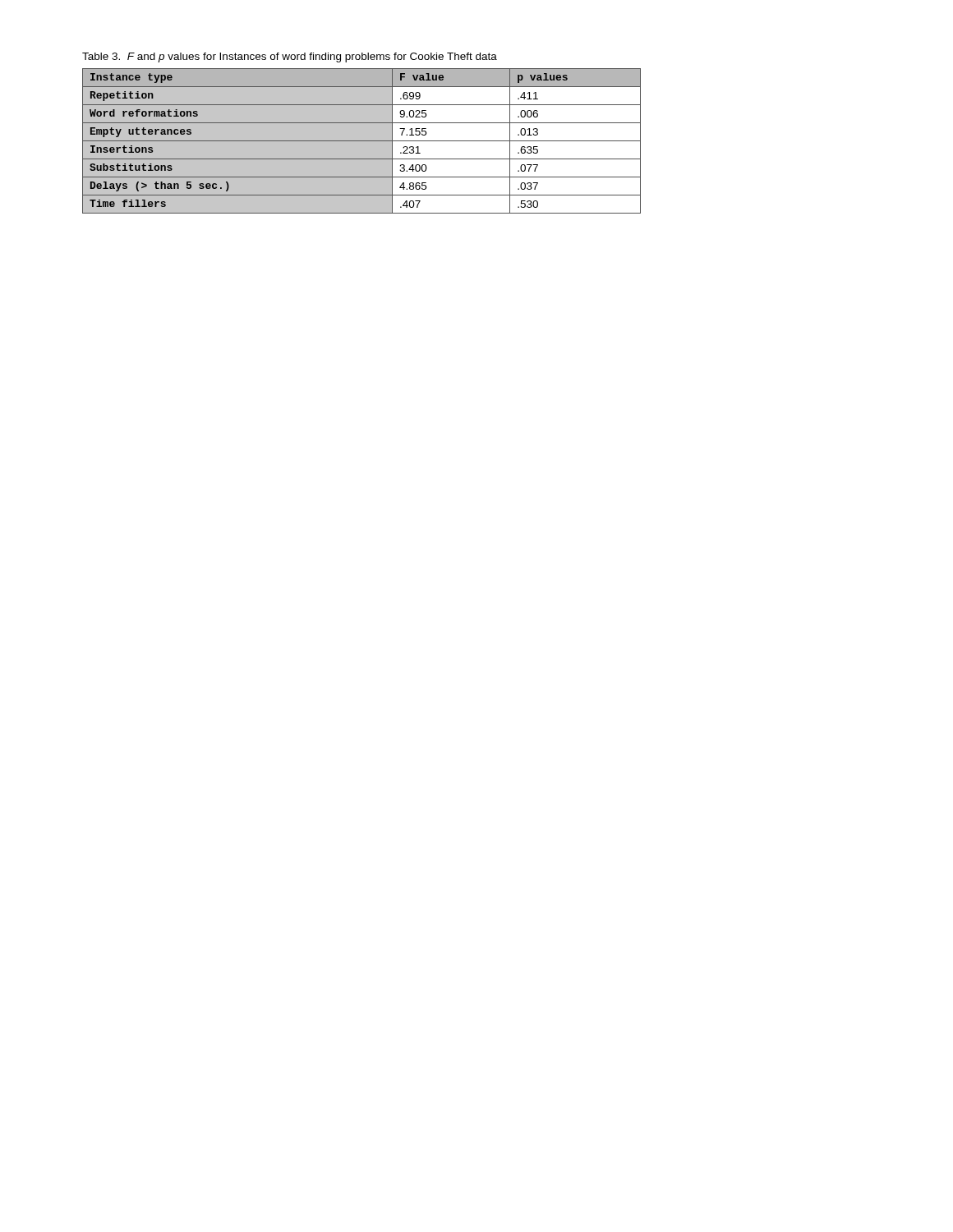Image resolution: width=953 pixels, height=1232 pixels.
Task: Point to the element starting "Table 3. F and p"
Action: click(290, 56)
